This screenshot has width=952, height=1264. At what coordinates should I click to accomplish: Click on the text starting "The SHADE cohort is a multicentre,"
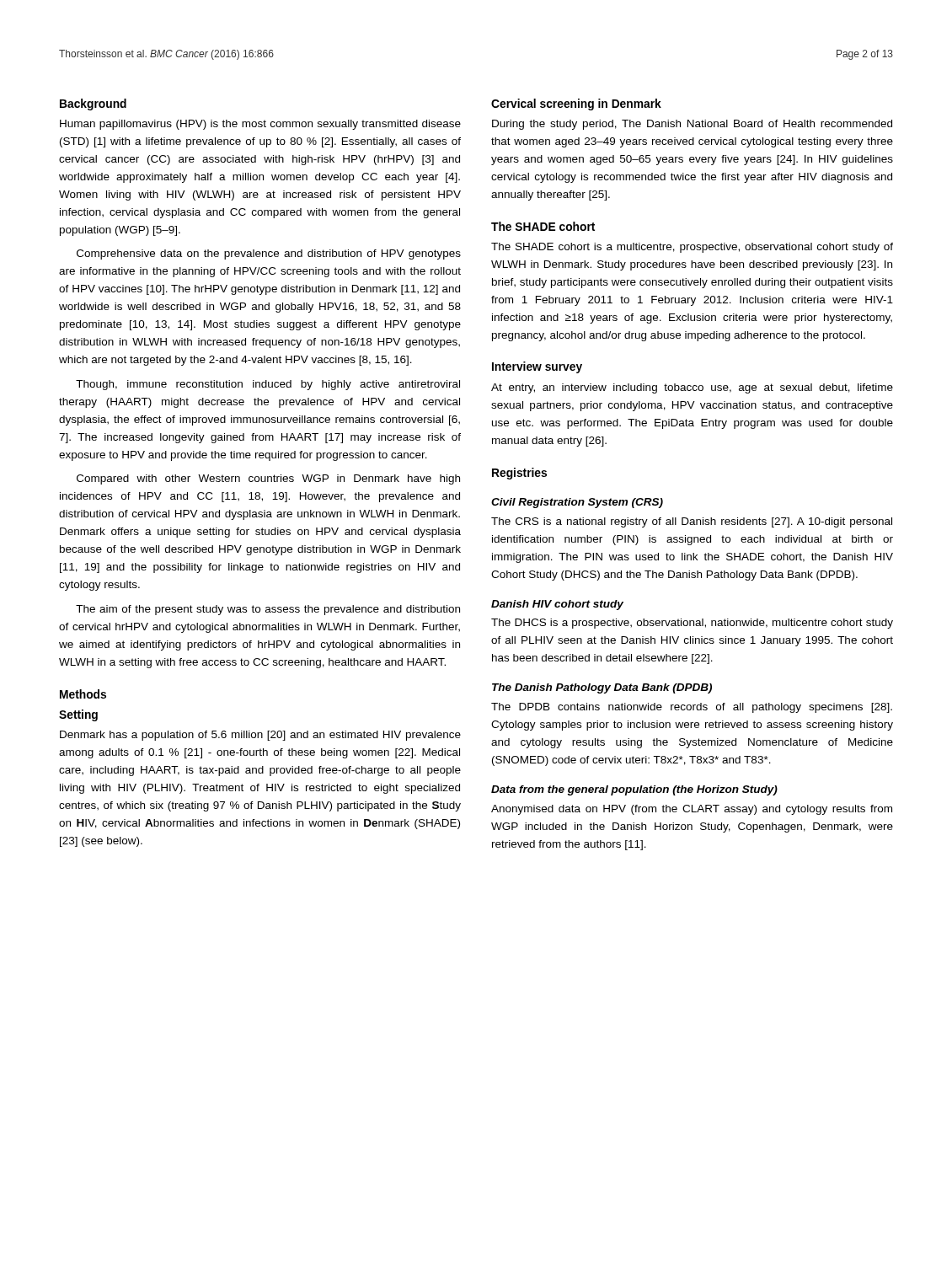(692, 291)
